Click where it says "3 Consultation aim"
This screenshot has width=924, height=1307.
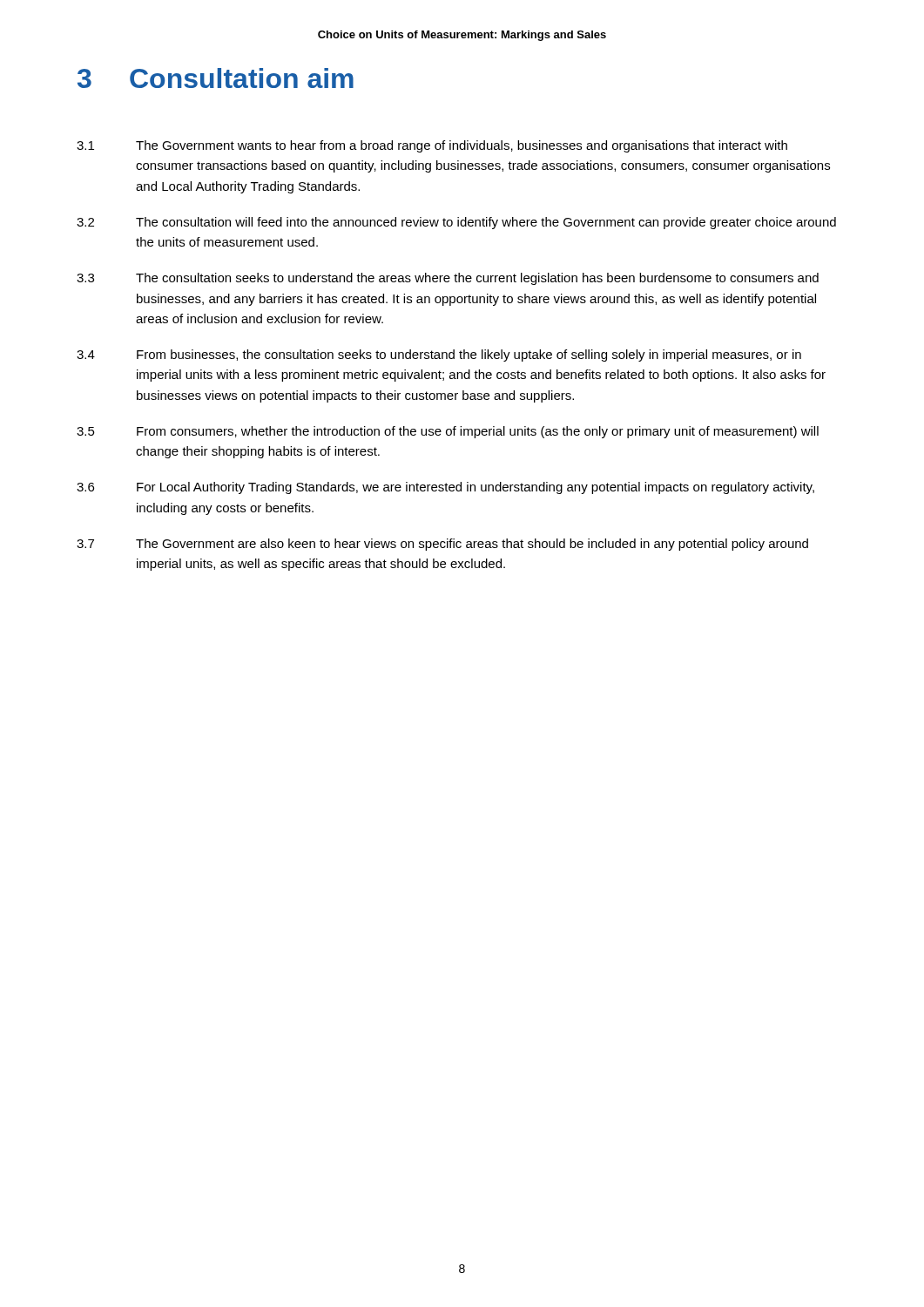coord(216,79)
